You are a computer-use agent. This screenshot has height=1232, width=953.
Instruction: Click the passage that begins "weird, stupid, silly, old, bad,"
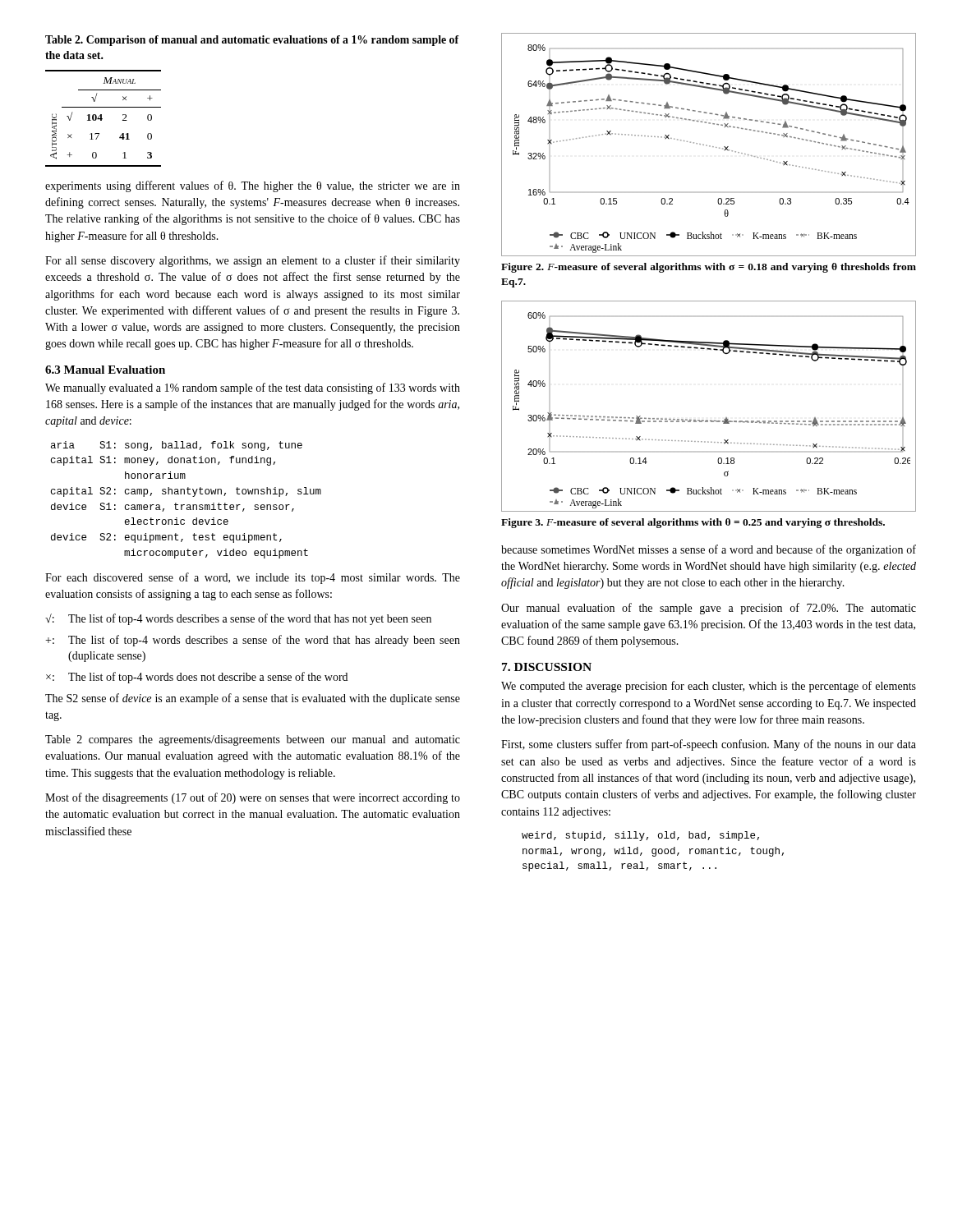pos(713,852)
